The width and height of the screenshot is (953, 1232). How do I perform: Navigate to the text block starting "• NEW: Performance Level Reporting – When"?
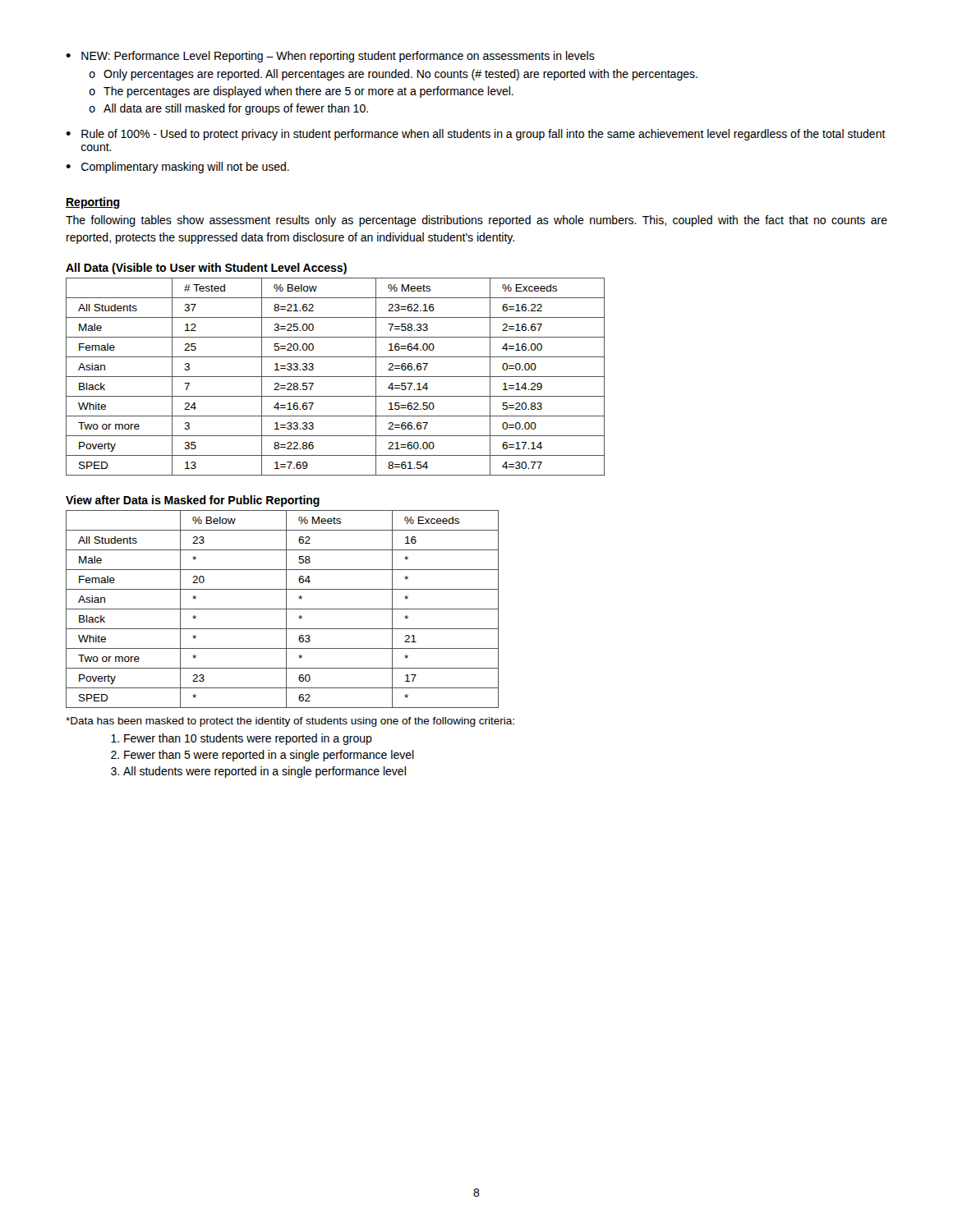(x=476, y=84)
